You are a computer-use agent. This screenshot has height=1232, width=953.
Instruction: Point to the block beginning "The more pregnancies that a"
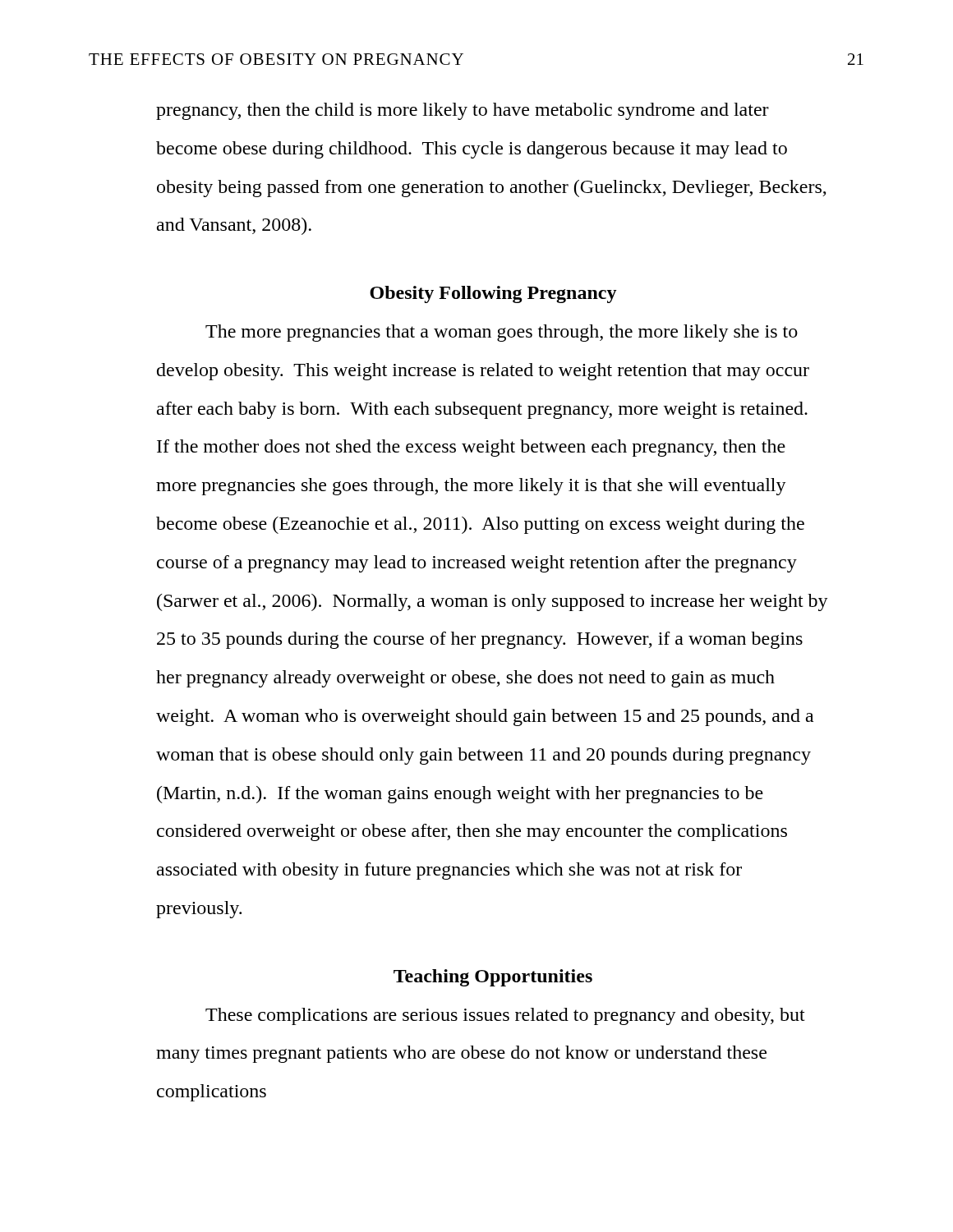click(502, 333)
